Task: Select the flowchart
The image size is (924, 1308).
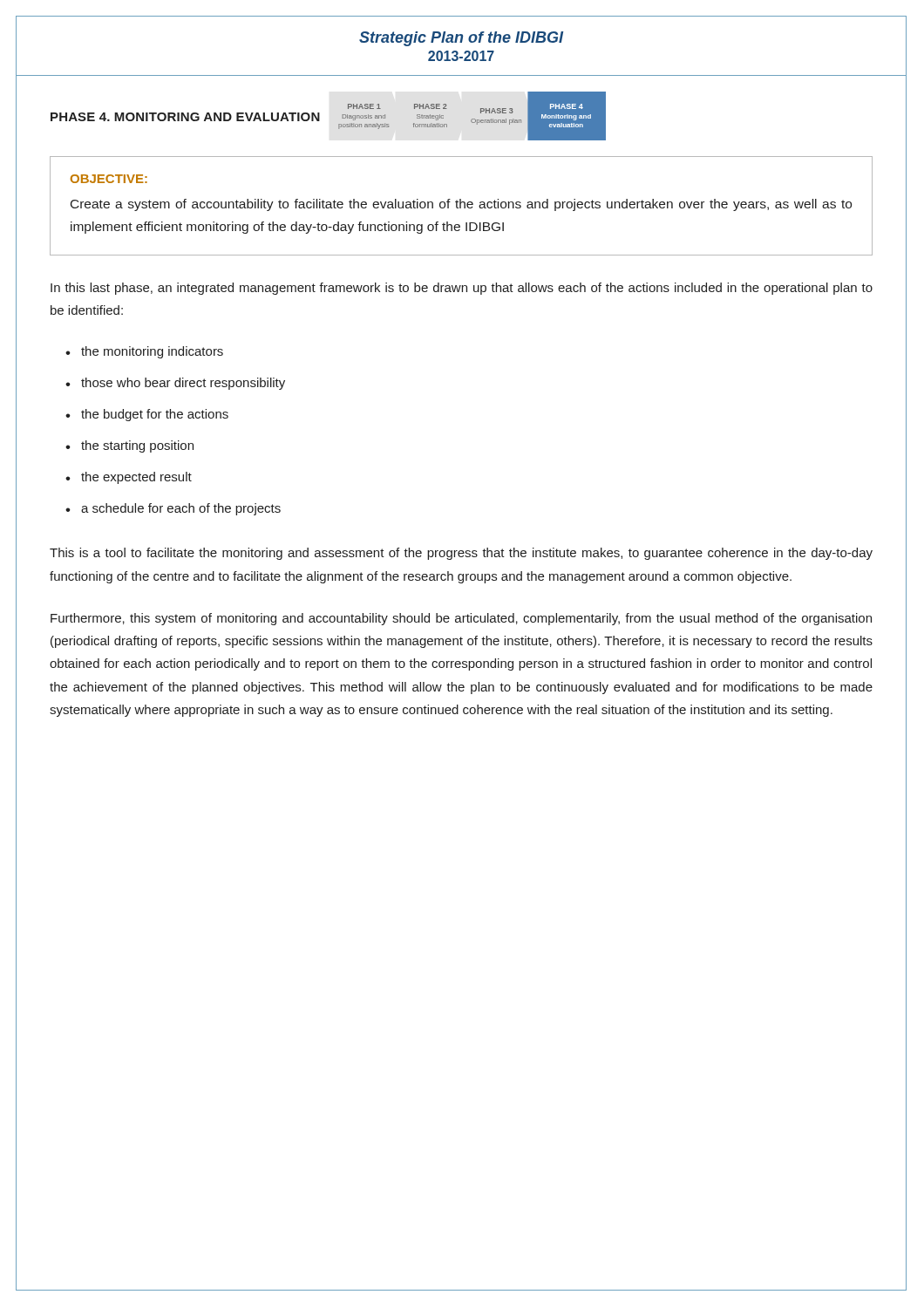Action: click(468, 116)
